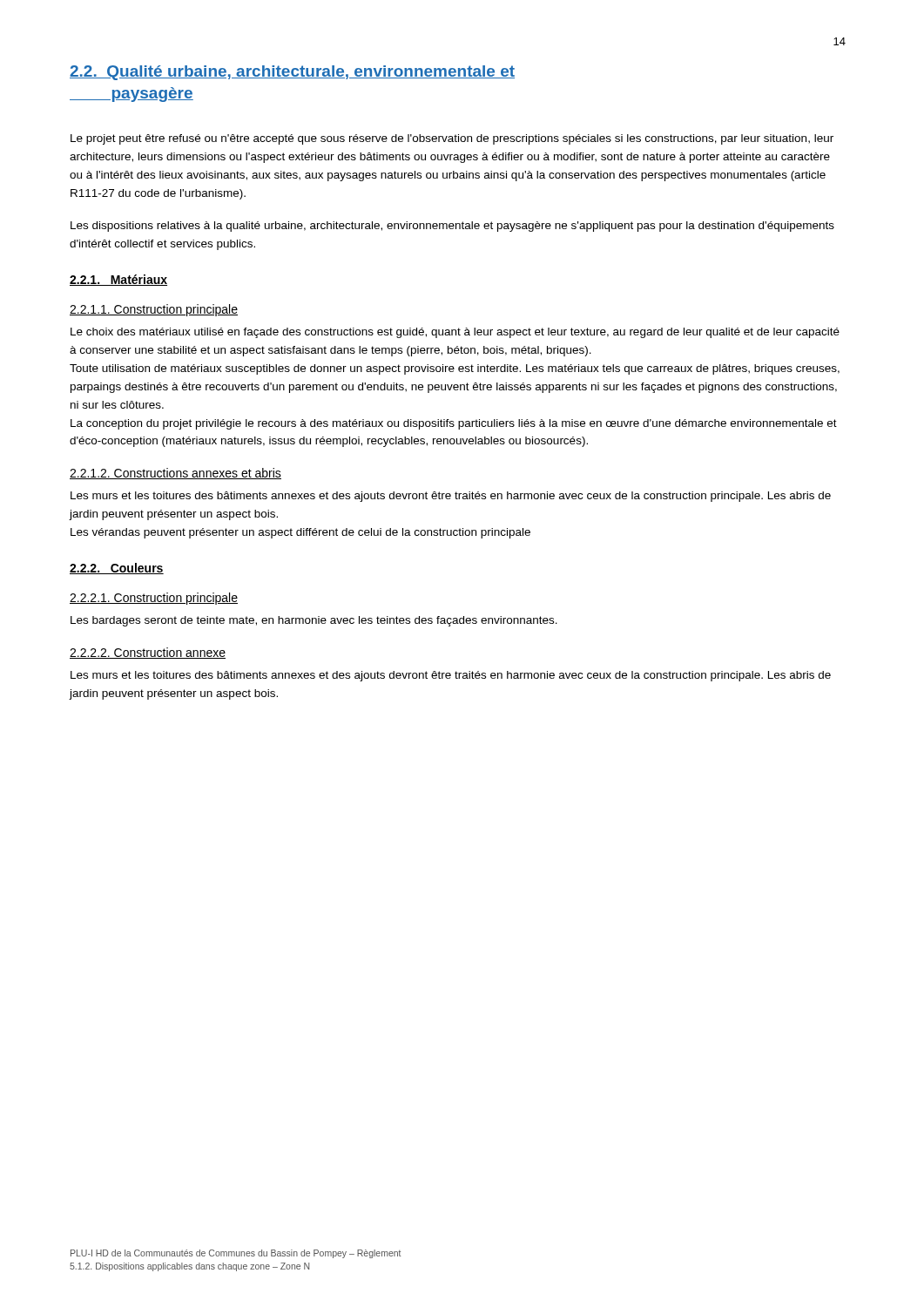Locate the text "2.2.2. Couleurs"
Viewport: 924px width, 1307px height.
(x=116, y=568)
